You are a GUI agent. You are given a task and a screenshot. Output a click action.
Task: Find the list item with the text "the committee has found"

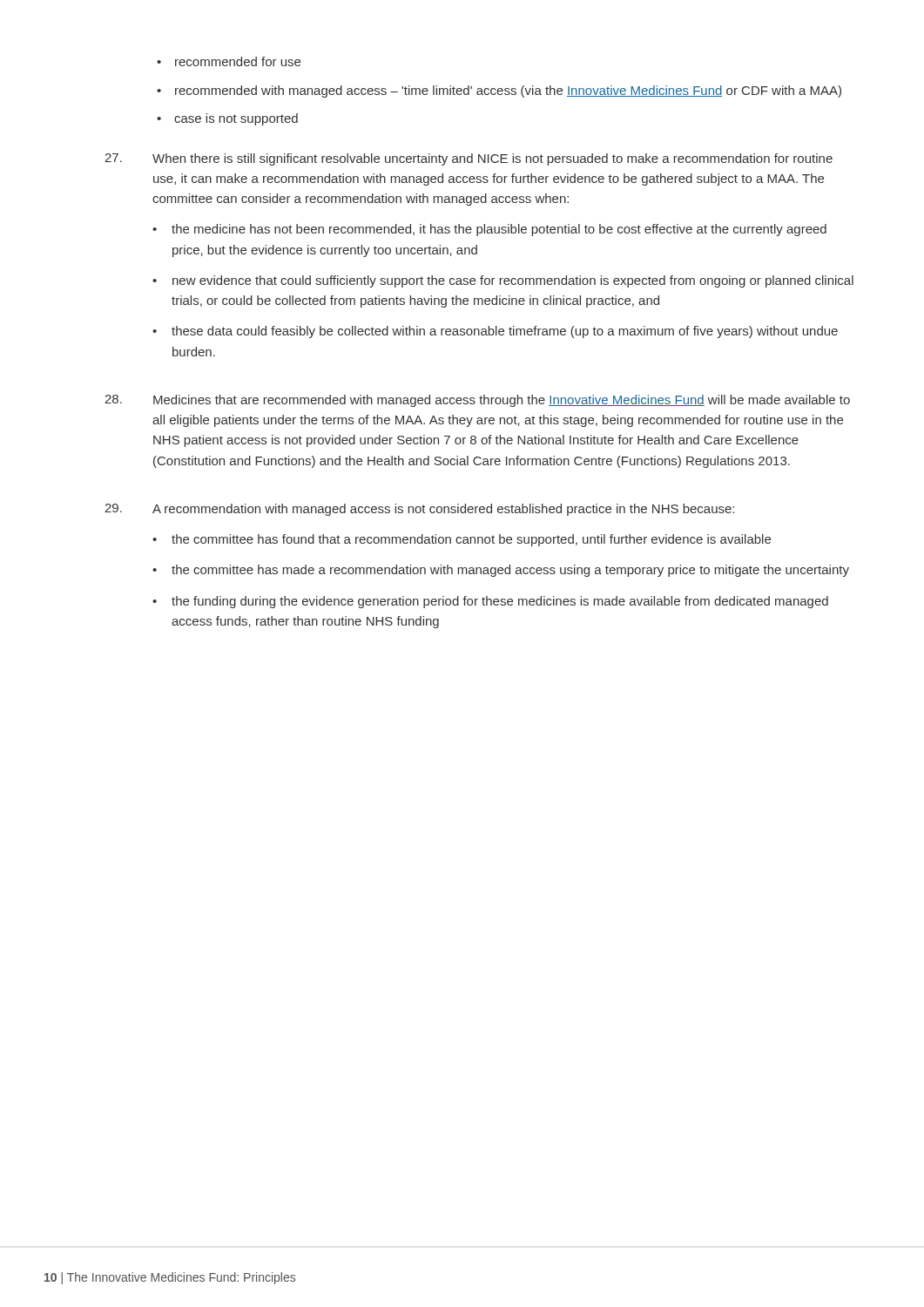tap(471, 539)
